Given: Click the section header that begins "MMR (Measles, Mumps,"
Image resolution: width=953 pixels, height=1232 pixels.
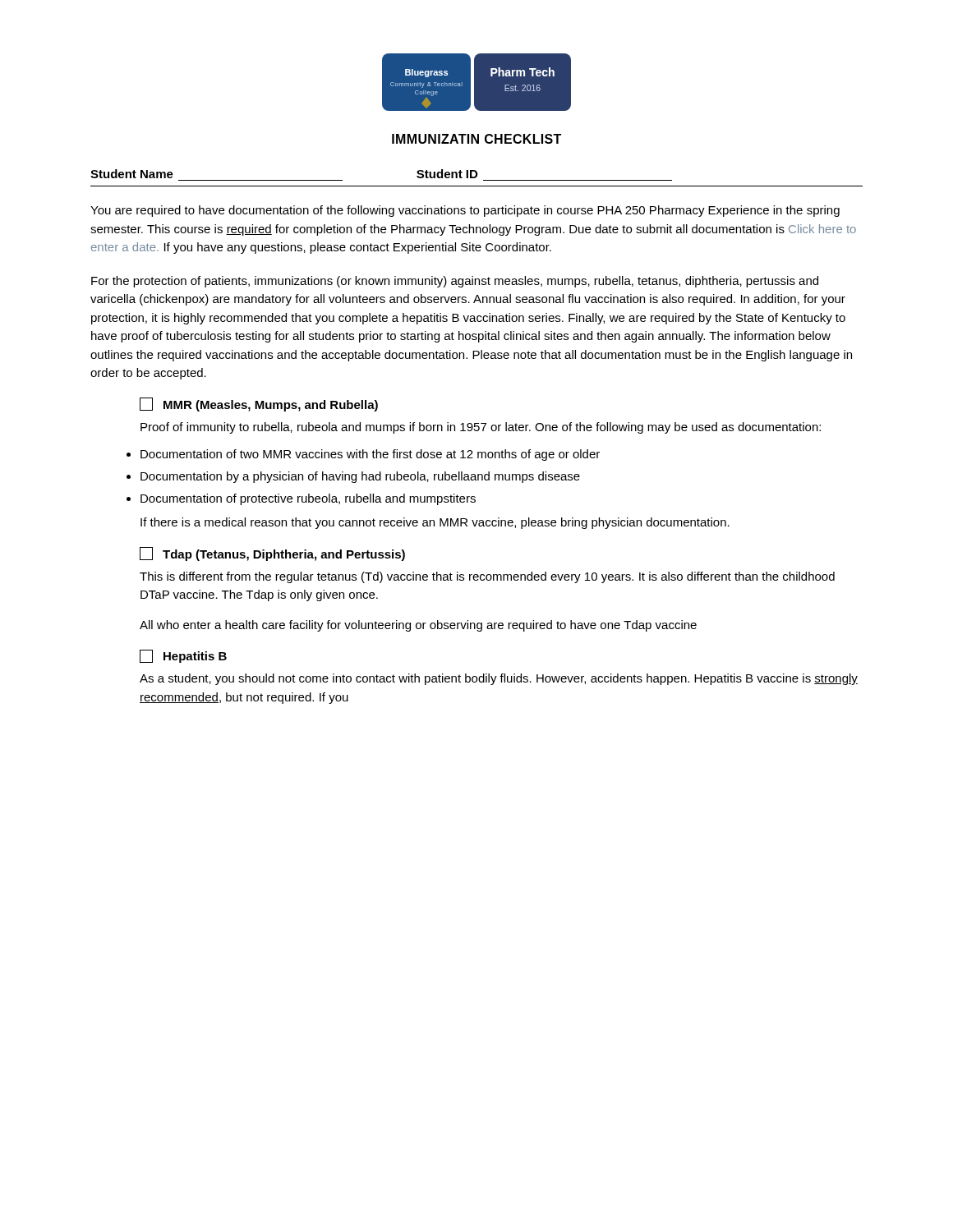Looking at the screenshot, I should [x=259, y=404].
